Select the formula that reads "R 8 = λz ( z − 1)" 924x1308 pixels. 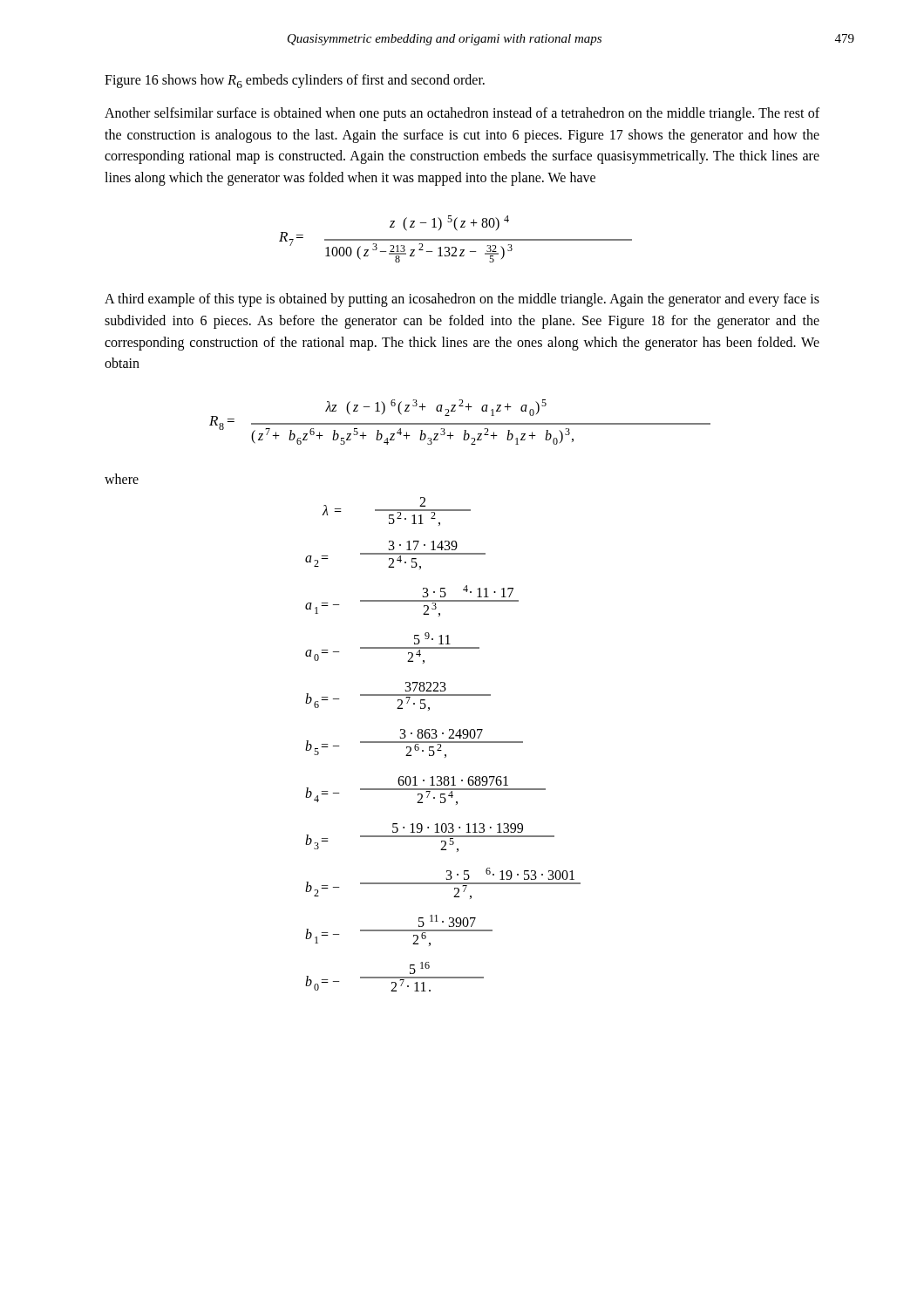point(462,424)
